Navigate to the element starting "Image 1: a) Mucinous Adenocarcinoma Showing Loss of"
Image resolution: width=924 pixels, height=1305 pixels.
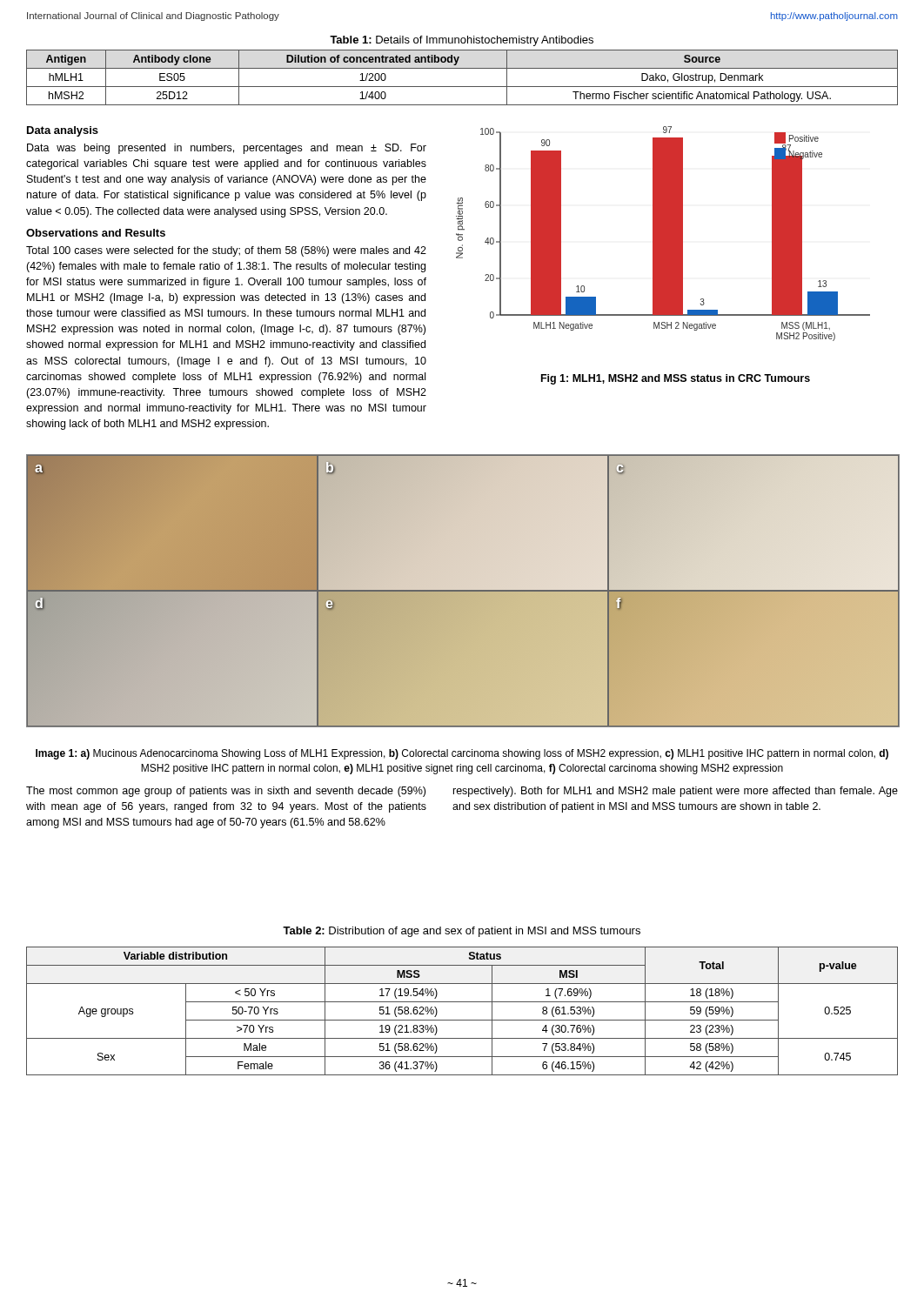(x=462, y=761)
